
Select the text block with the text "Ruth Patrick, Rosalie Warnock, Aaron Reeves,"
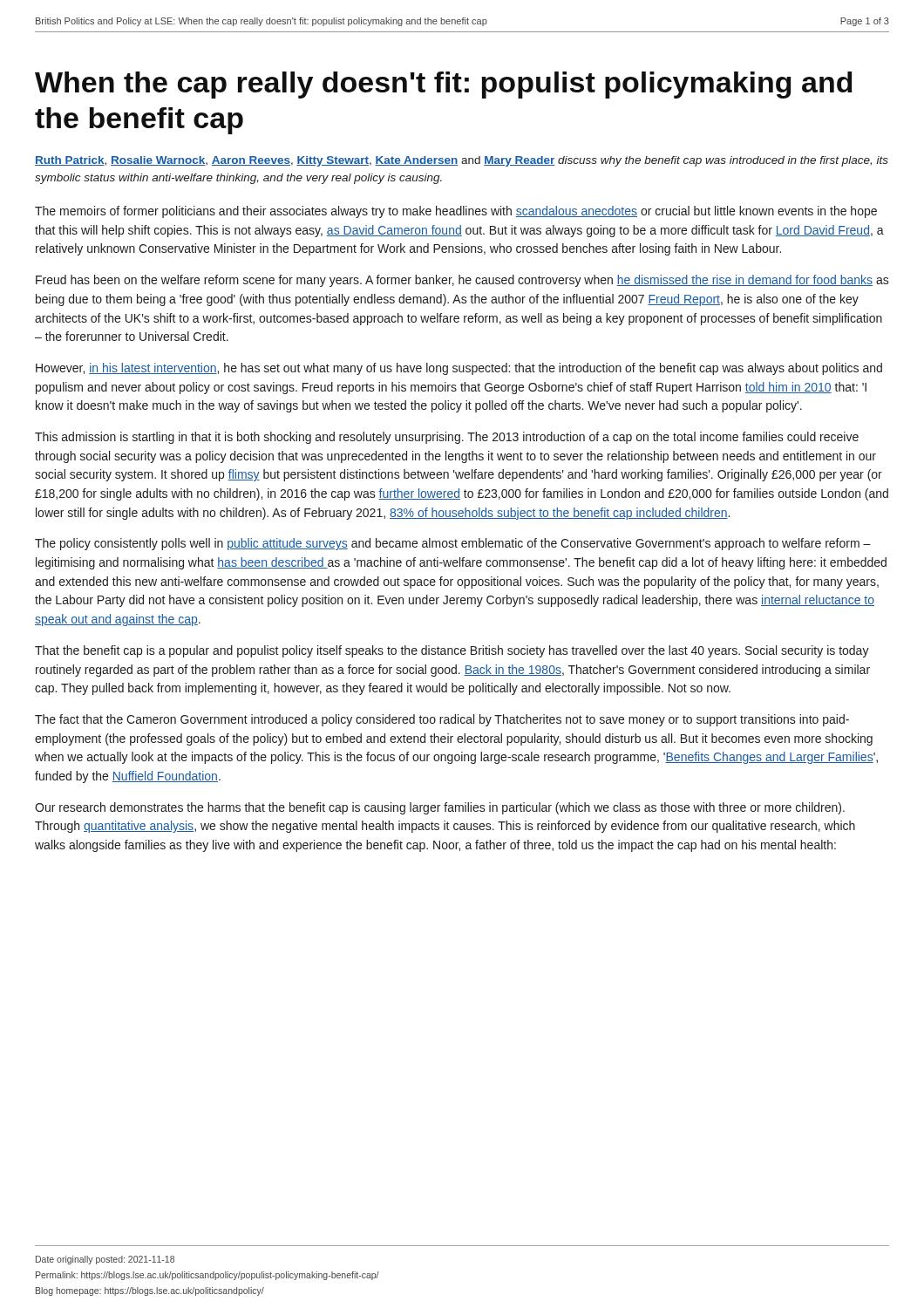click(462, 169)
